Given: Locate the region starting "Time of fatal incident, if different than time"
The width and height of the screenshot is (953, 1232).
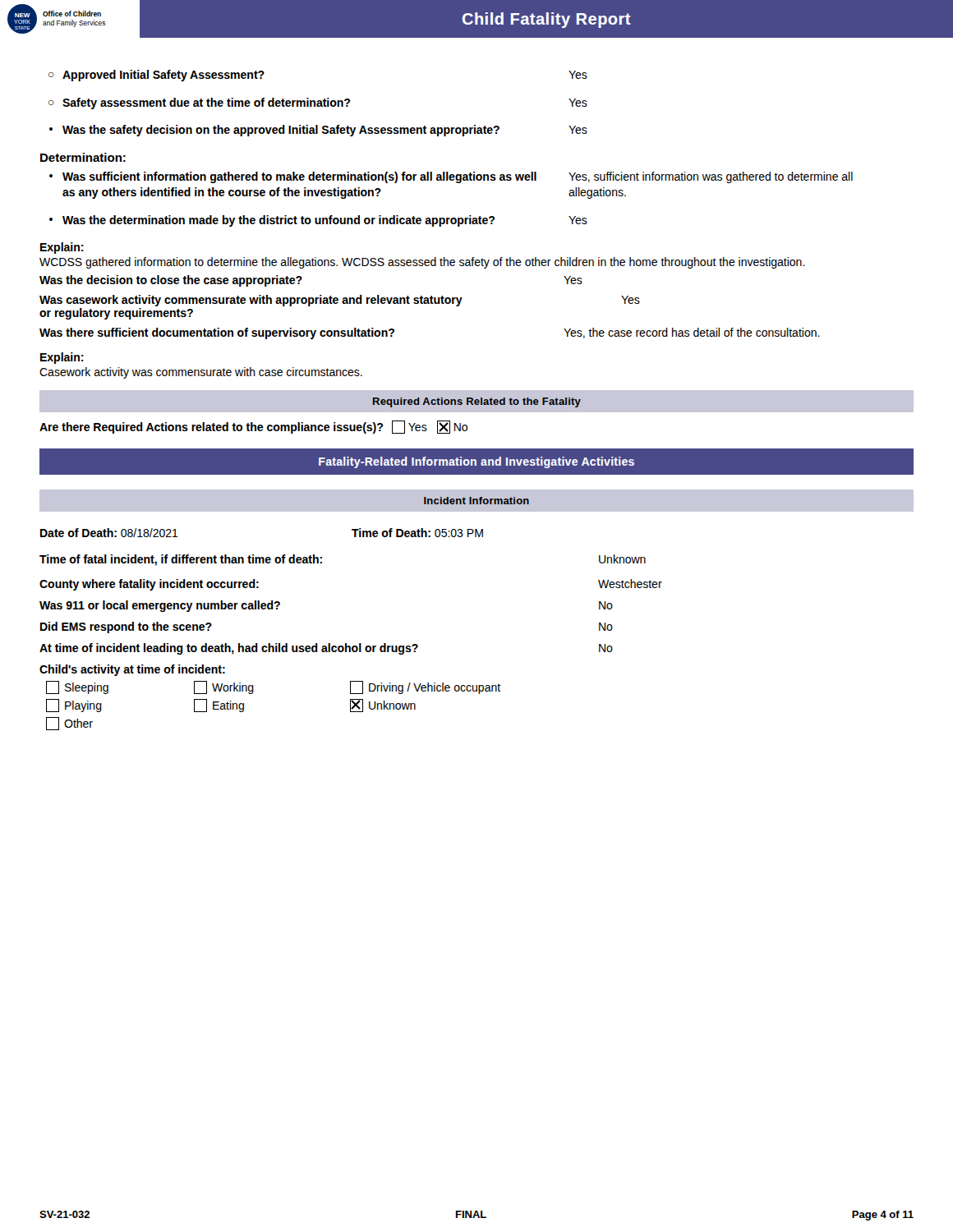Looking at the screenshot, I should pos(186,560).
